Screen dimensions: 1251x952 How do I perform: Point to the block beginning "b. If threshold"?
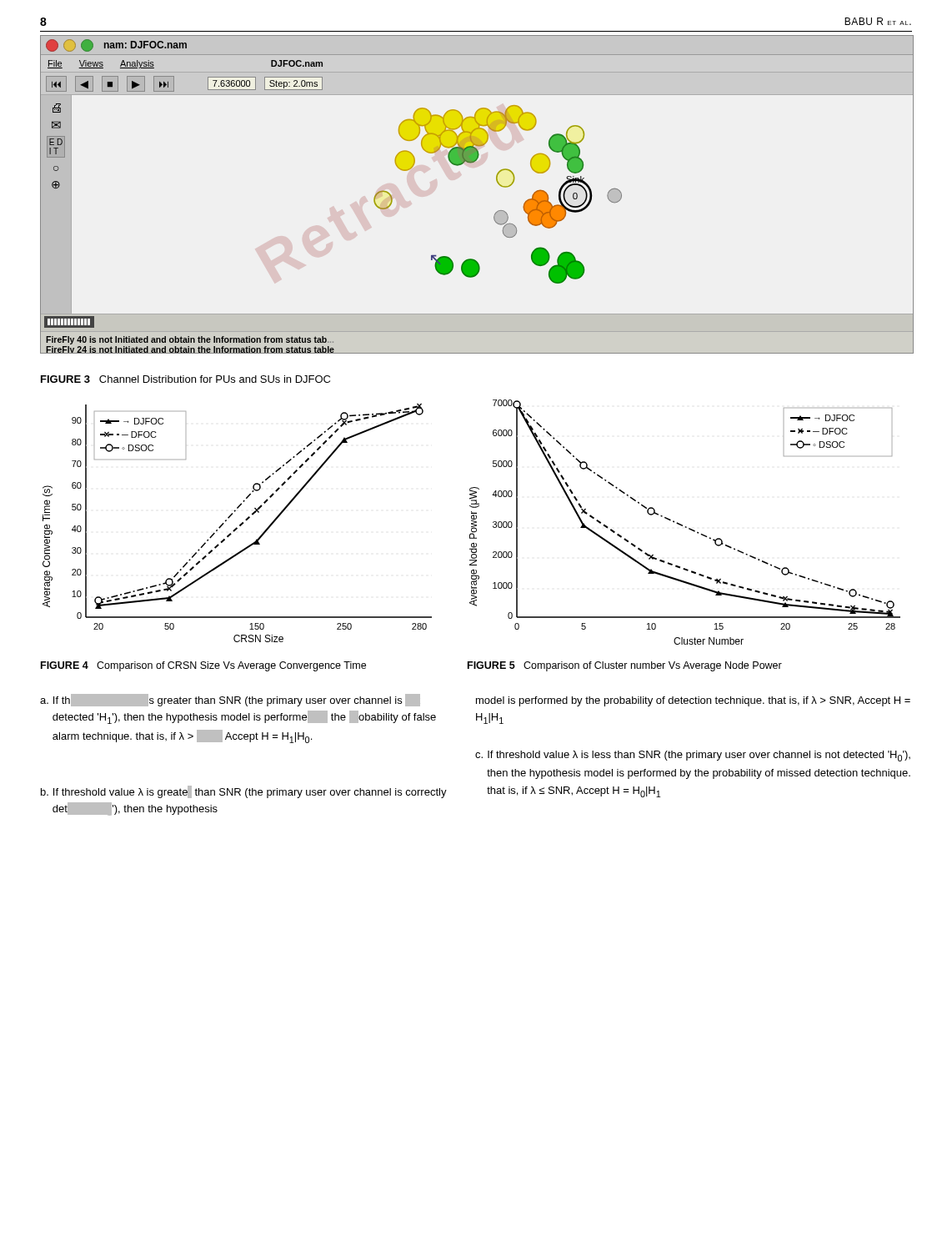coord(244,802)
